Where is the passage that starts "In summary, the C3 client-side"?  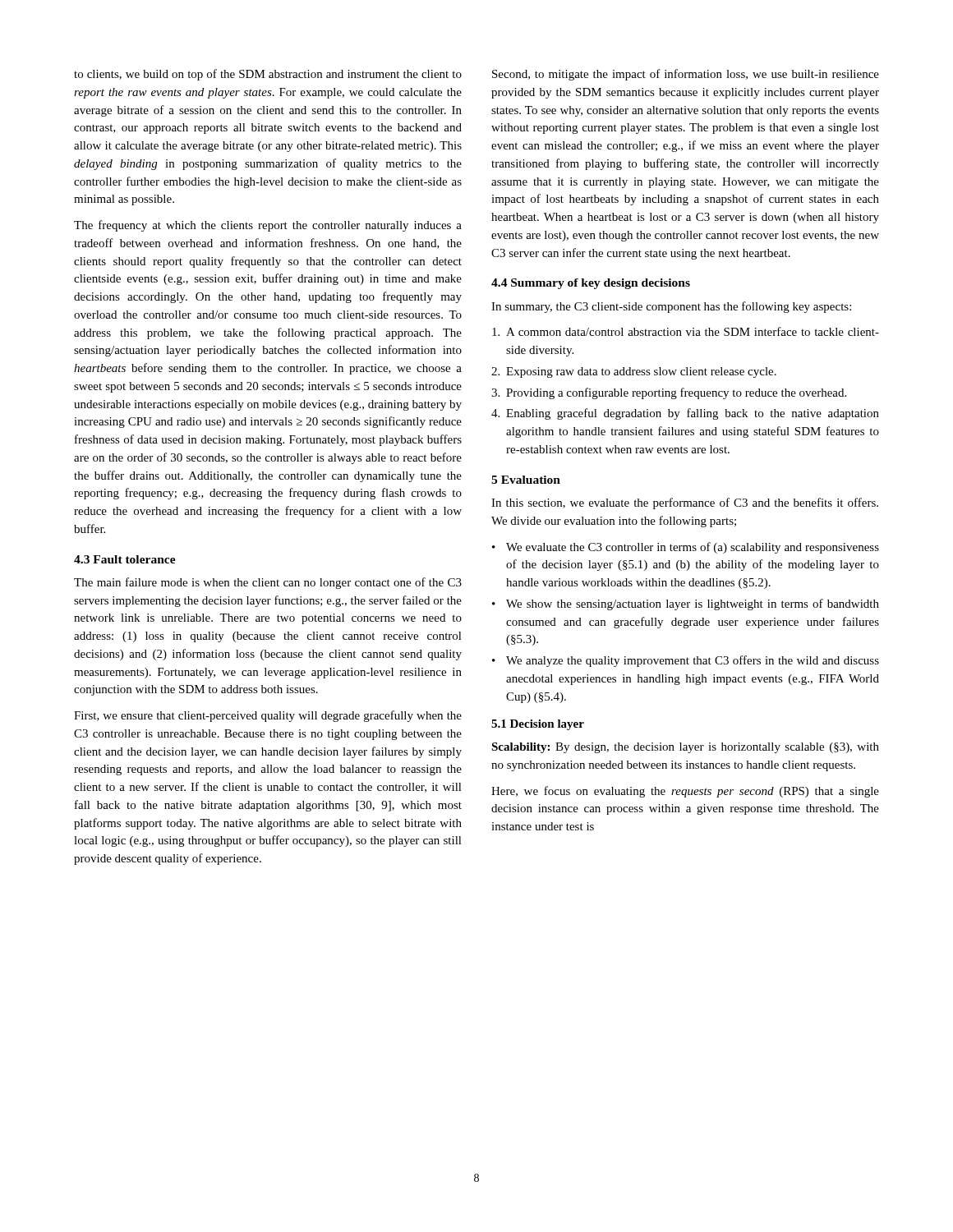(685, 307)
